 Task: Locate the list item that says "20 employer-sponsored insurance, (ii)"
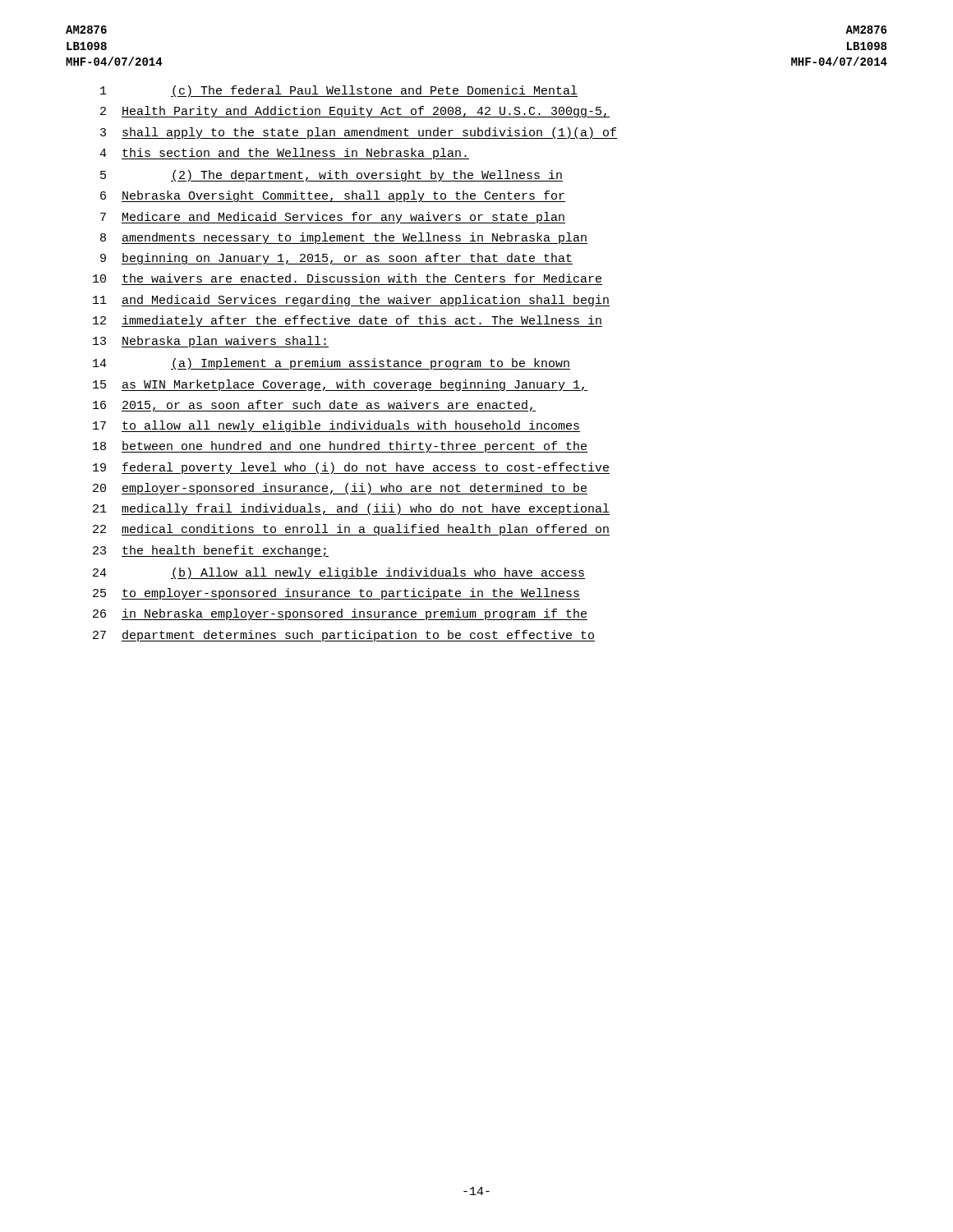tap(476, 489)
